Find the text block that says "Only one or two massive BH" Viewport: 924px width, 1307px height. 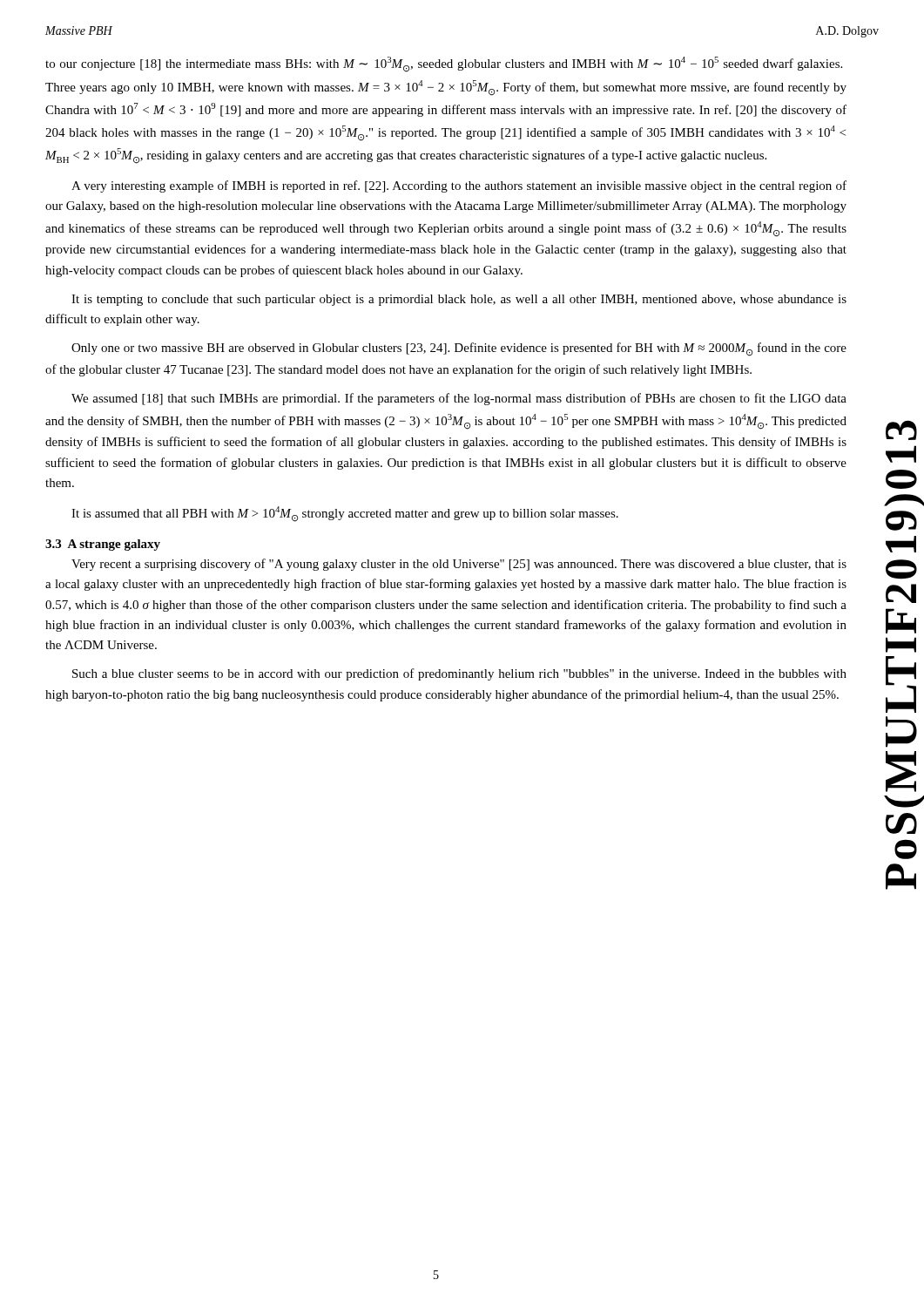point(446,359)
